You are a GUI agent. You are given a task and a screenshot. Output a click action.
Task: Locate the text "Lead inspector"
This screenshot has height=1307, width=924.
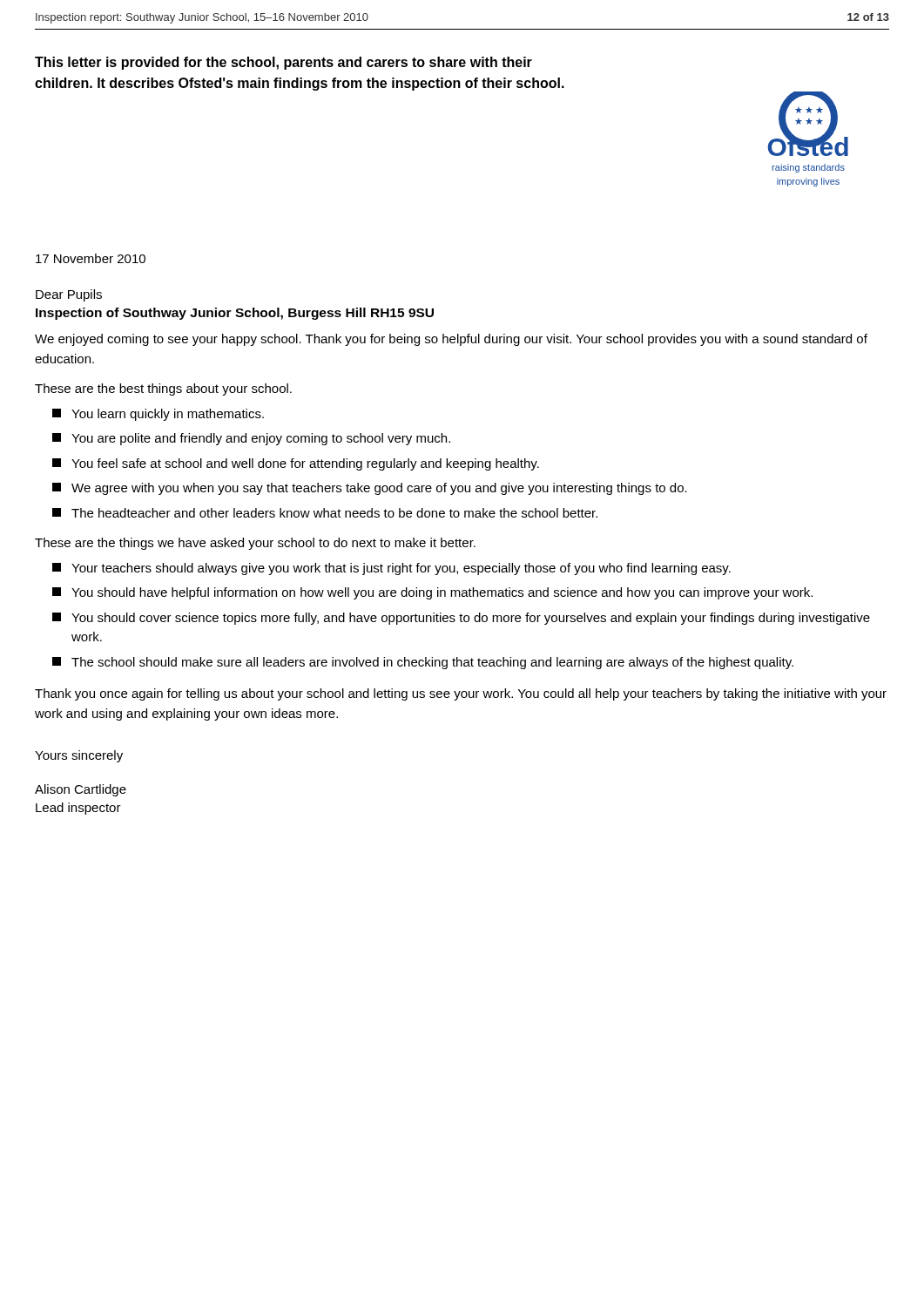click(x=78, y=807)
